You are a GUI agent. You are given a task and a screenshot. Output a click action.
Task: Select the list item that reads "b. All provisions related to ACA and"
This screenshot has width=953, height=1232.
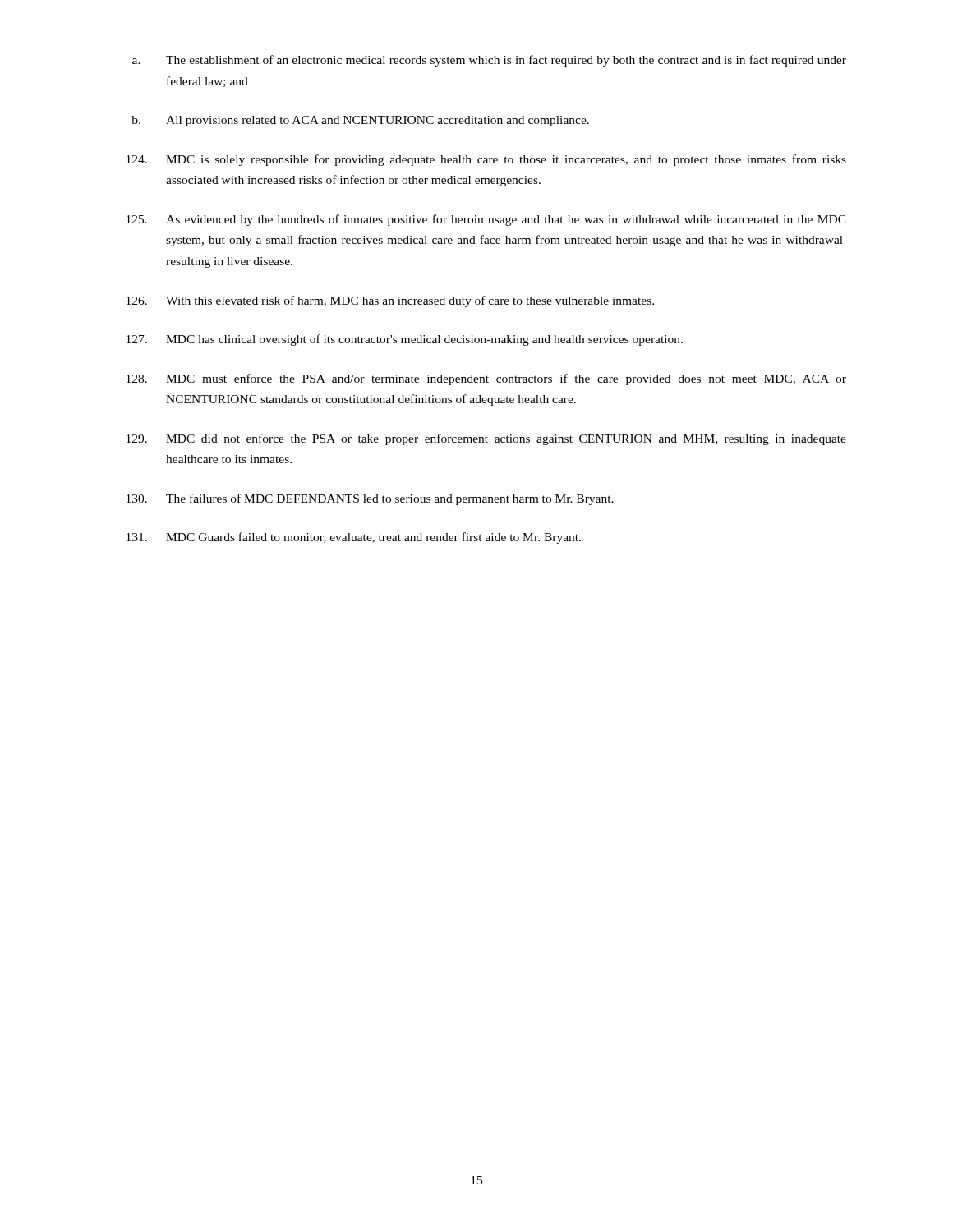[x=476, y=120]
